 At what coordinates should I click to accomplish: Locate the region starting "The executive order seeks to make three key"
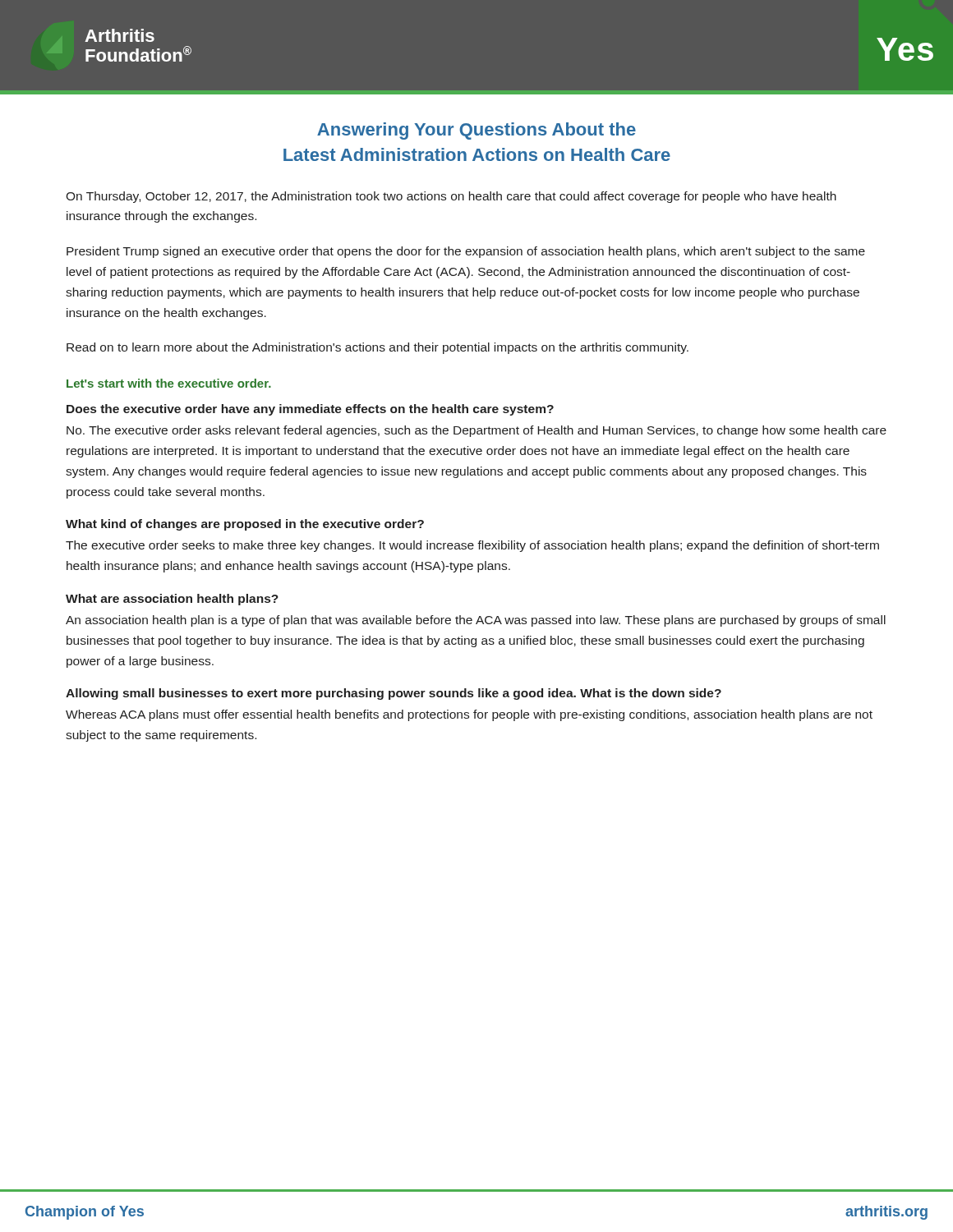(473, 555)
